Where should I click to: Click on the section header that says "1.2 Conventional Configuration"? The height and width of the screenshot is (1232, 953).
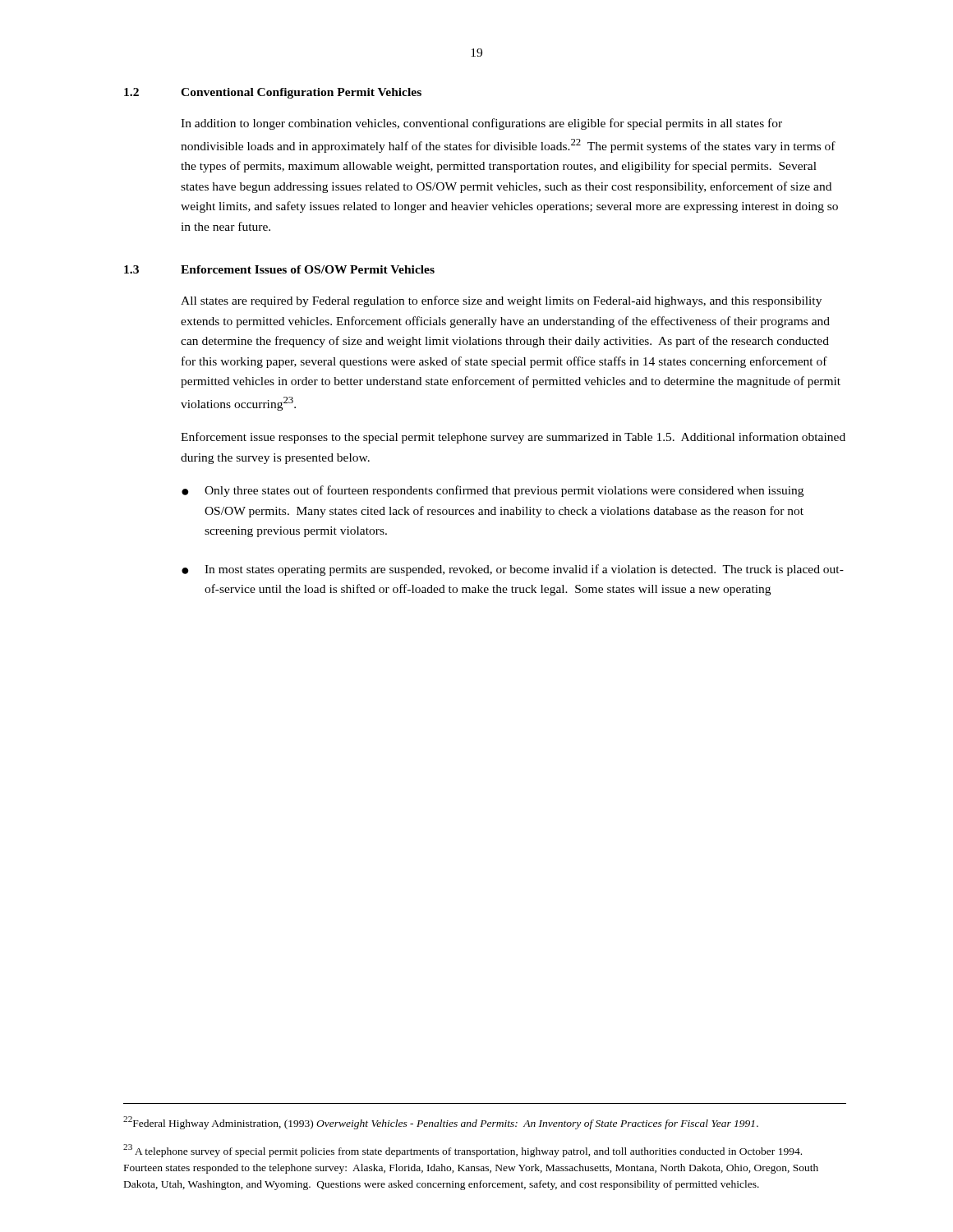click(x=272, y=92)
